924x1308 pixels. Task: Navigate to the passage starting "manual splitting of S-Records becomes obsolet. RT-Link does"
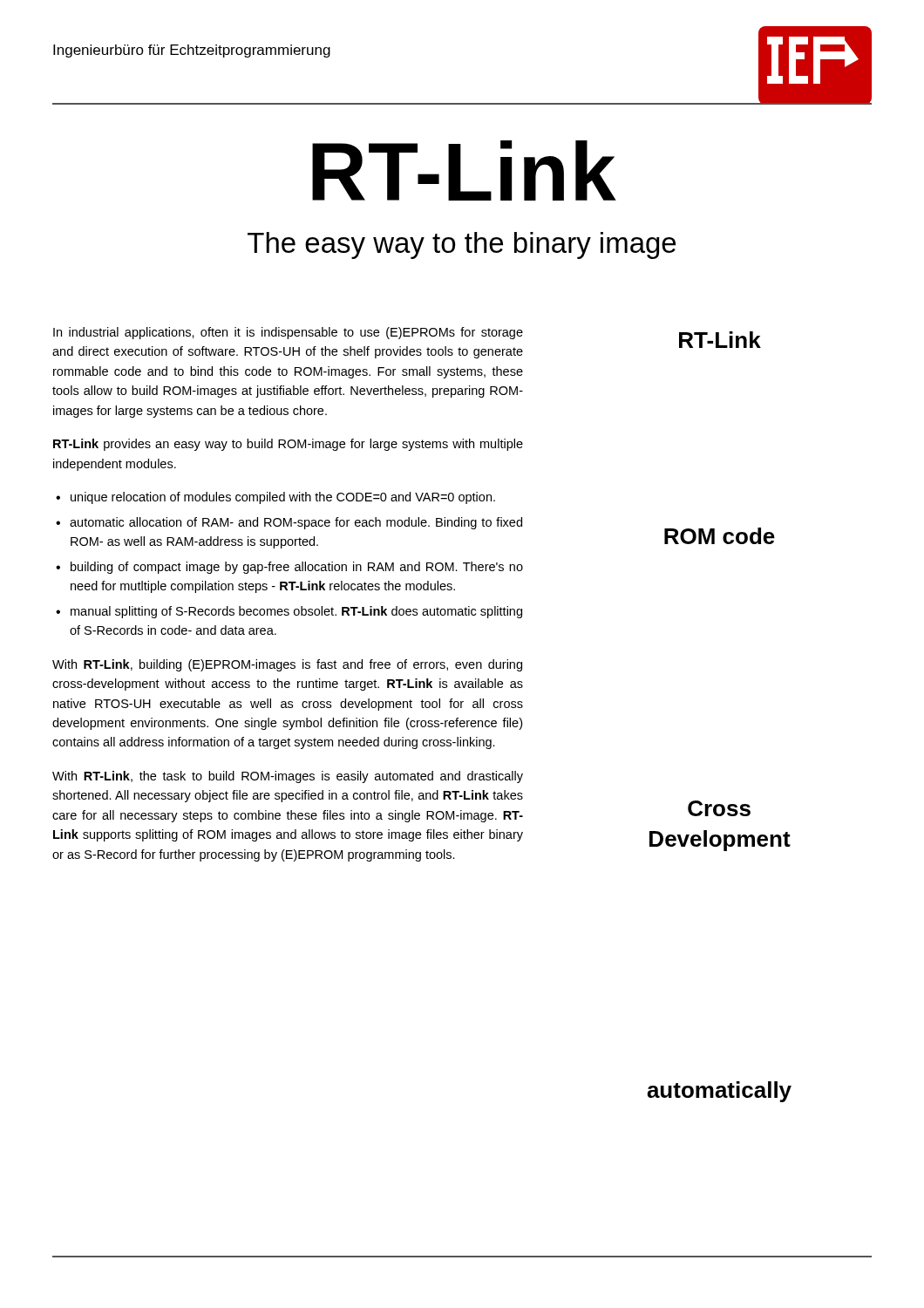296,621
